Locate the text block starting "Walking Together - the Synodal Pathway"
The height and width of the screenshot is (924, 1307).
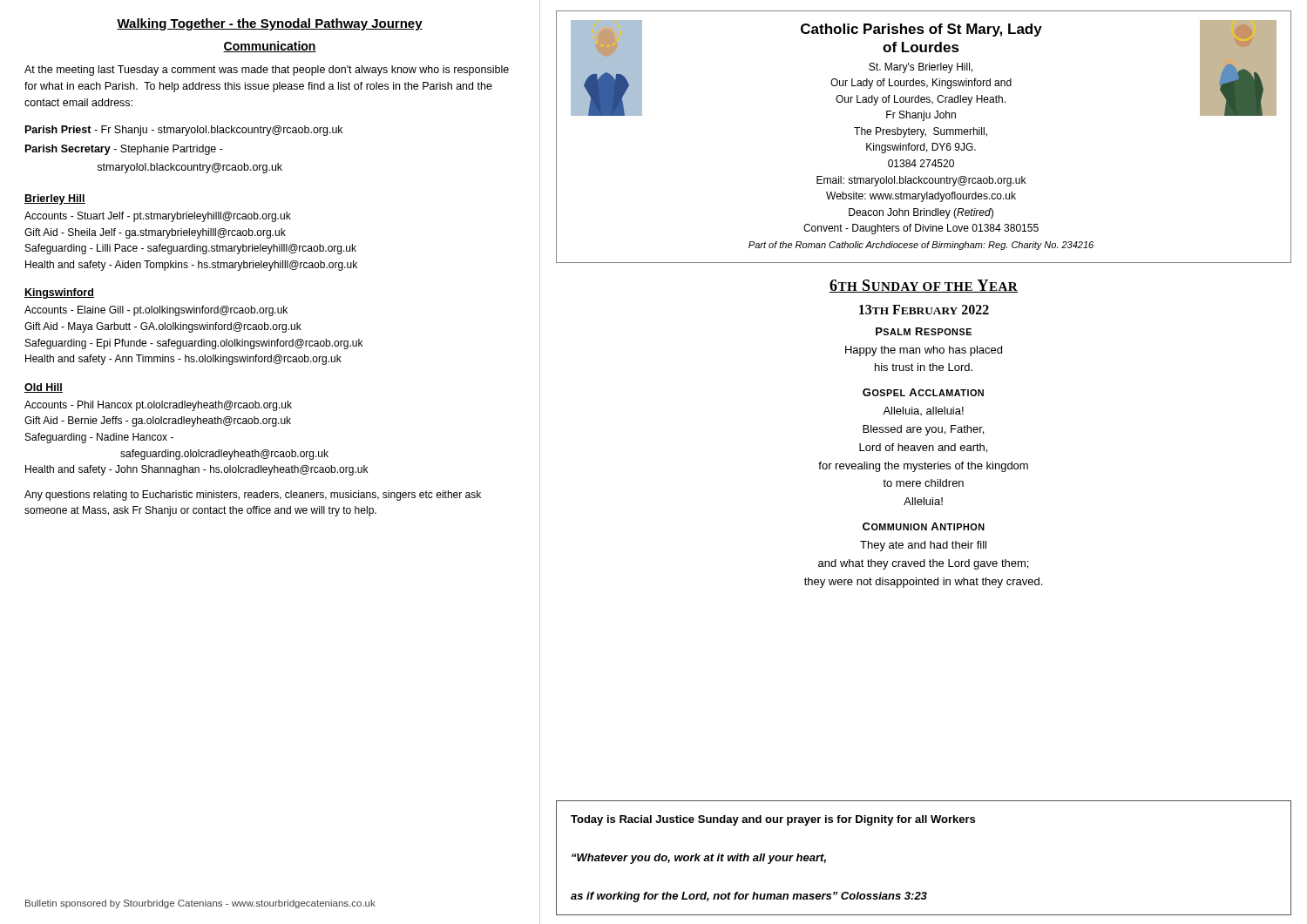270,23
